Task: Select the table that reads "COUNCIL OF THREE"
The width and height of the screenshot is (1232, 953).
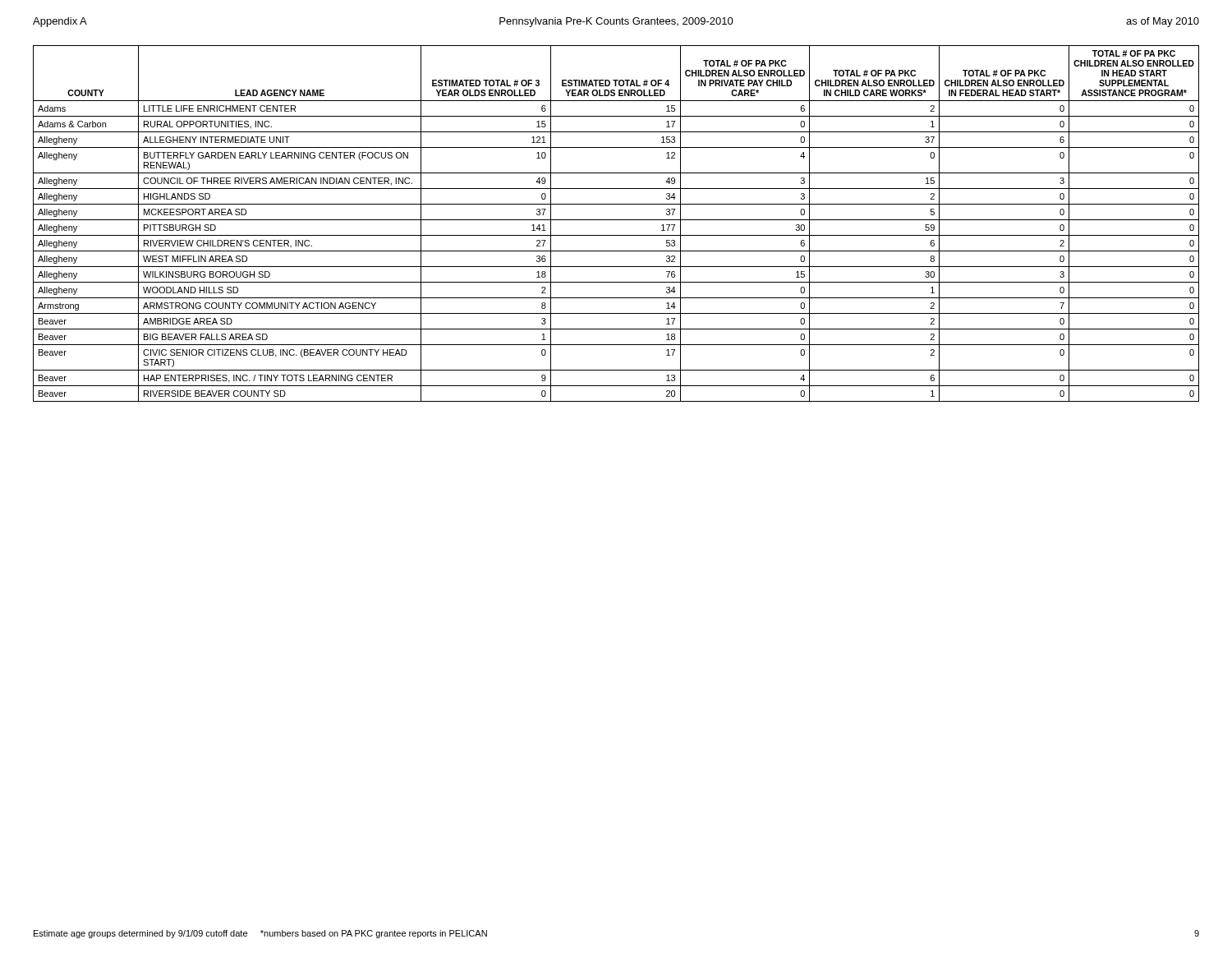Action: [x=616, y=223]
